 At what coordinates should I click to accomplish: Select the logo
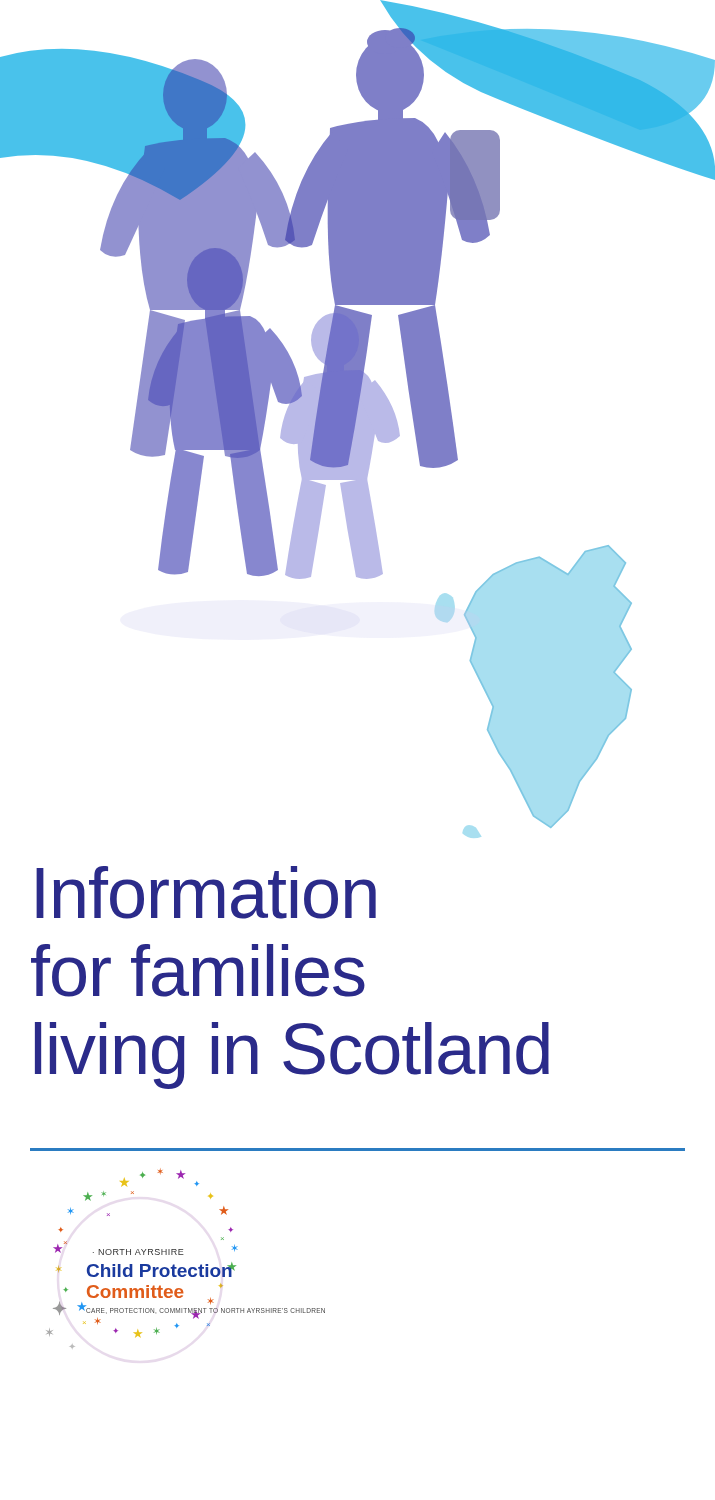pyautogui.click(x=200, y=1275)
